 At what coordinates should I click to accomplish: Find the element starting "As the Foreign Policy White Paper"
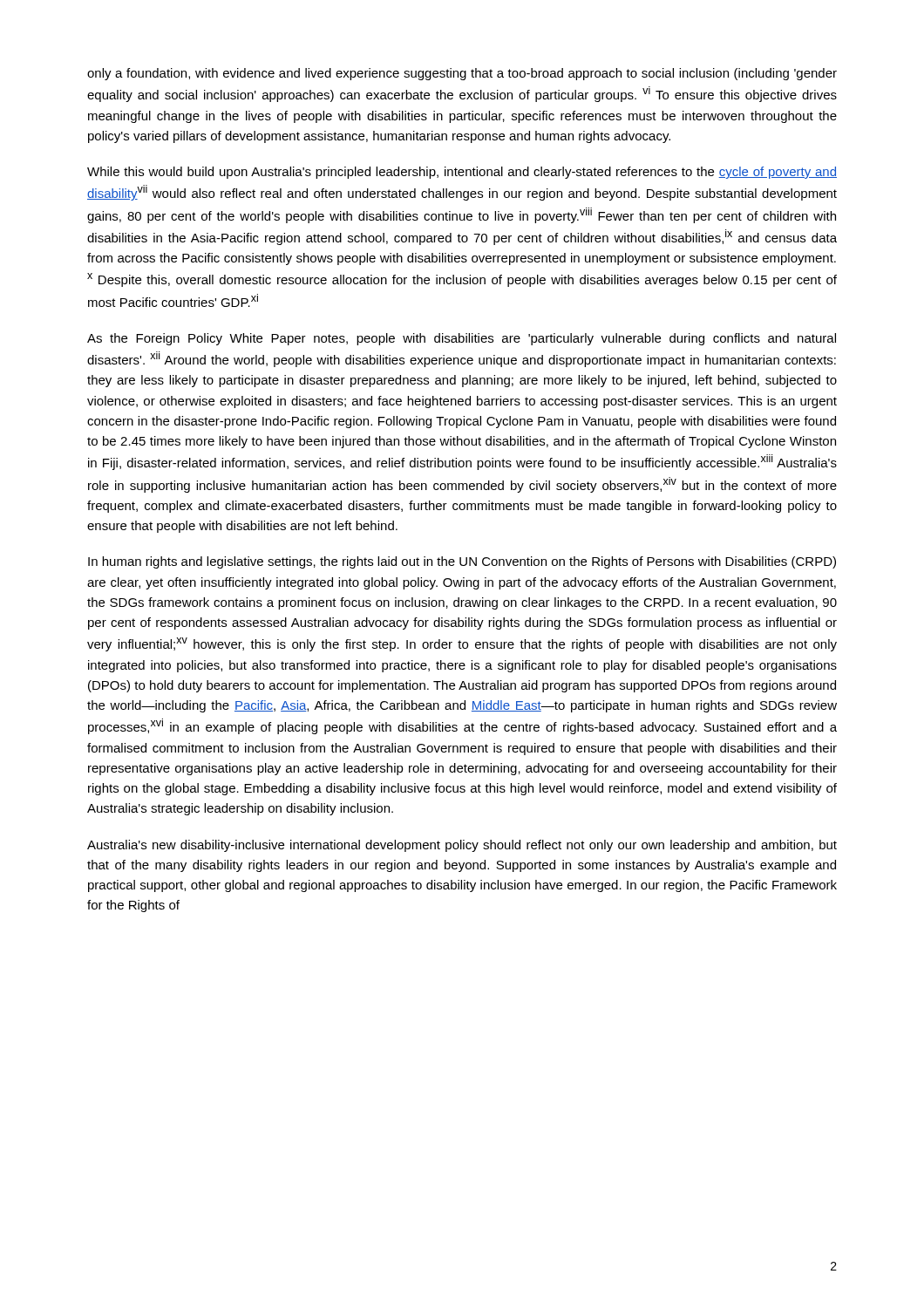pyautogui.click(x=462, y=432)
